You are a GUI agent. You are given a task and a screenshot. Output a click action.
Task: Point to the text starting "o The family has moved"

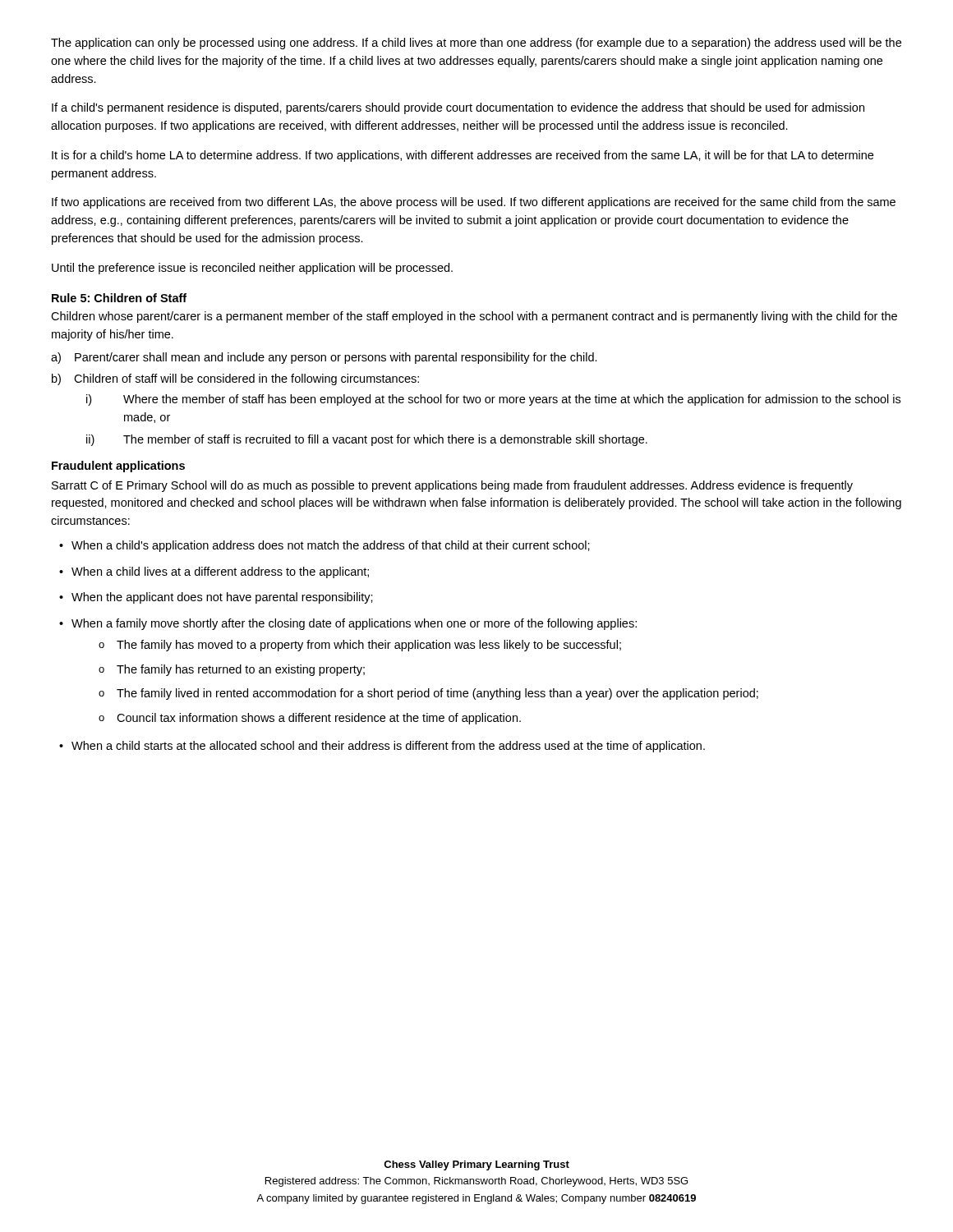click(360, 645)
